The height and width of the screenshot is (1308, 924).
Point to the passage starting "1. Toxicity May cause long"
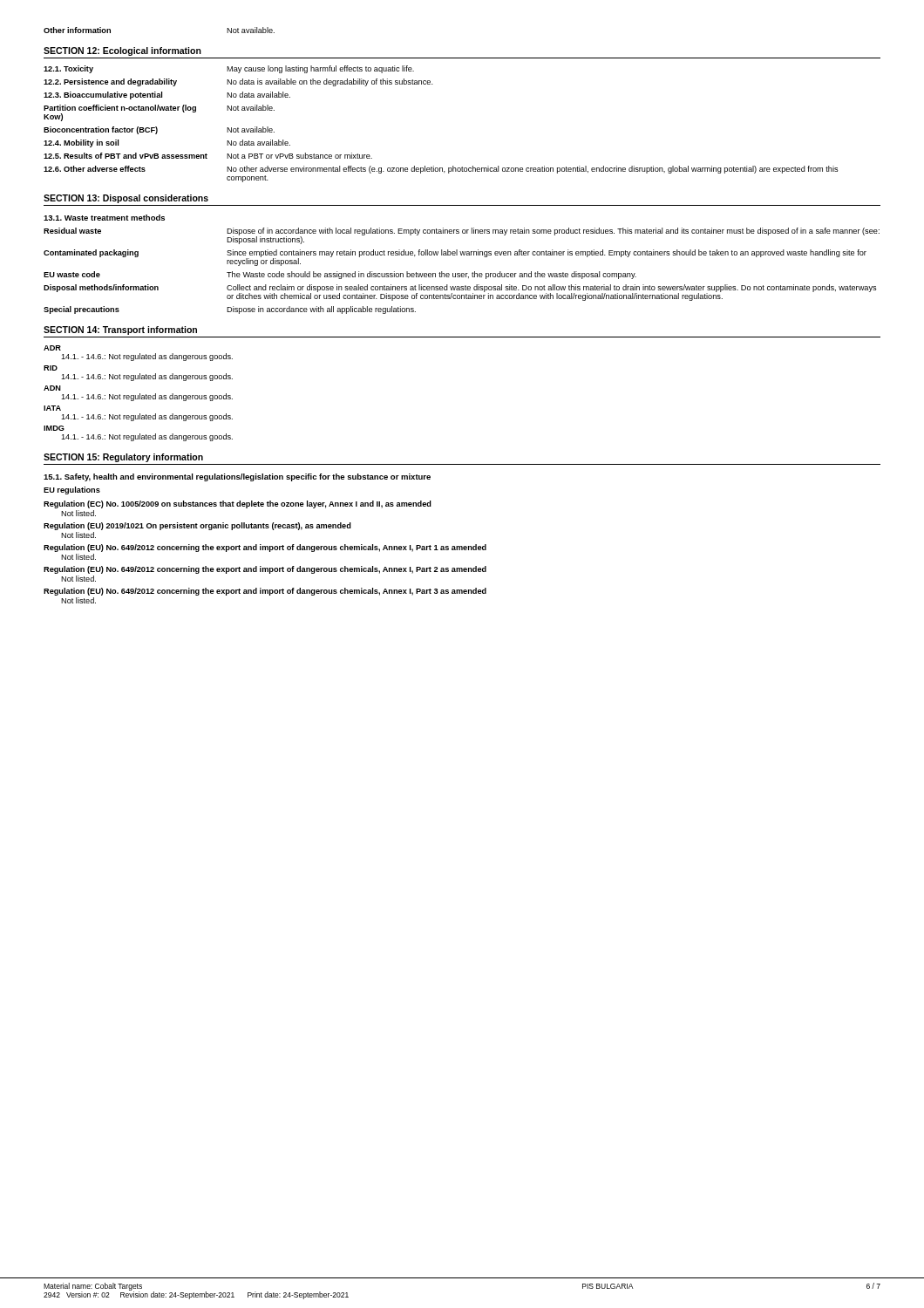coord(462,69)
